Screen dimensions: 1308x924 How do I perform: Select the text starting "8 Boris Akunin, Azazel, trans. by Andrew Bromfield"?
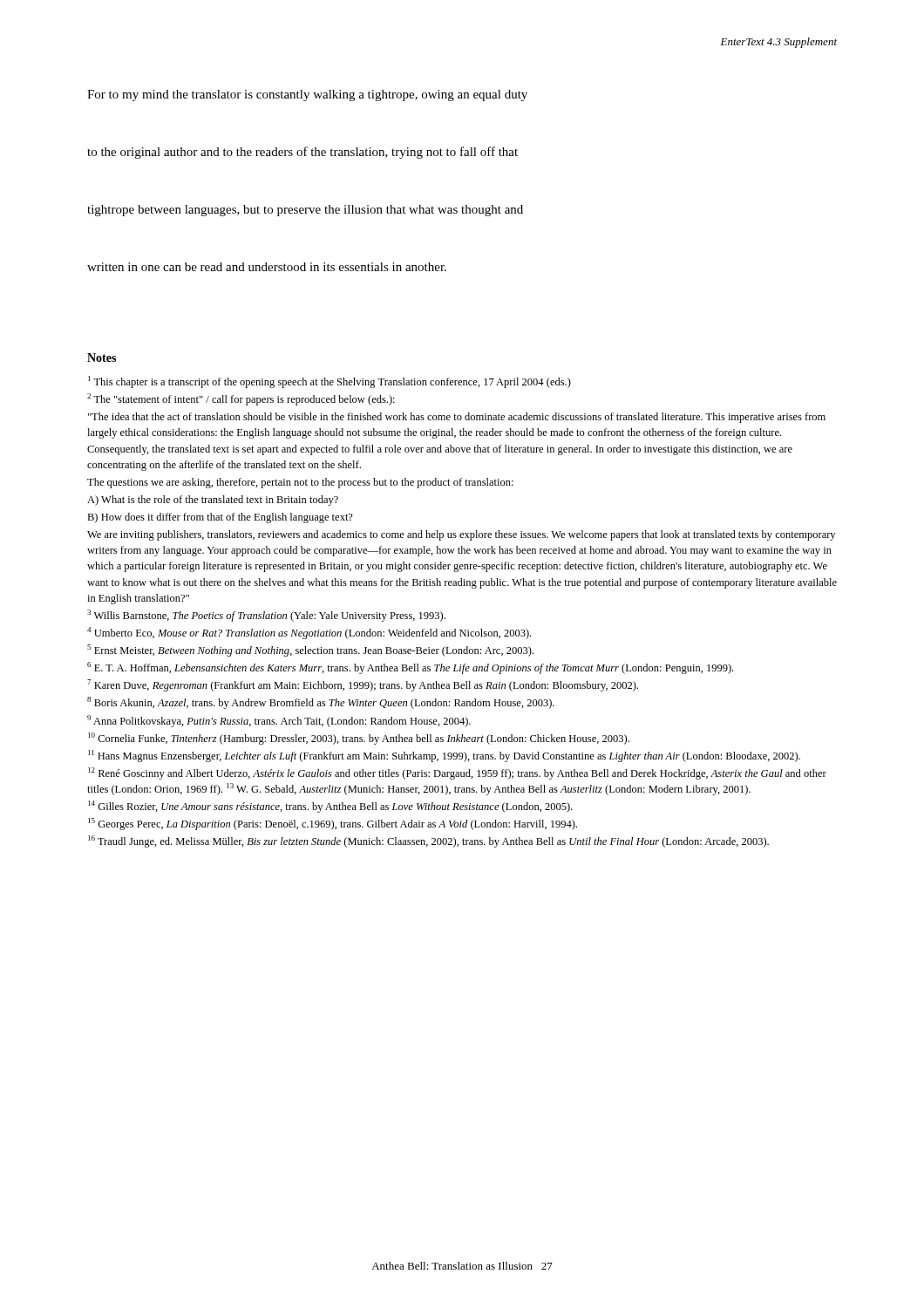click(462, 703)
